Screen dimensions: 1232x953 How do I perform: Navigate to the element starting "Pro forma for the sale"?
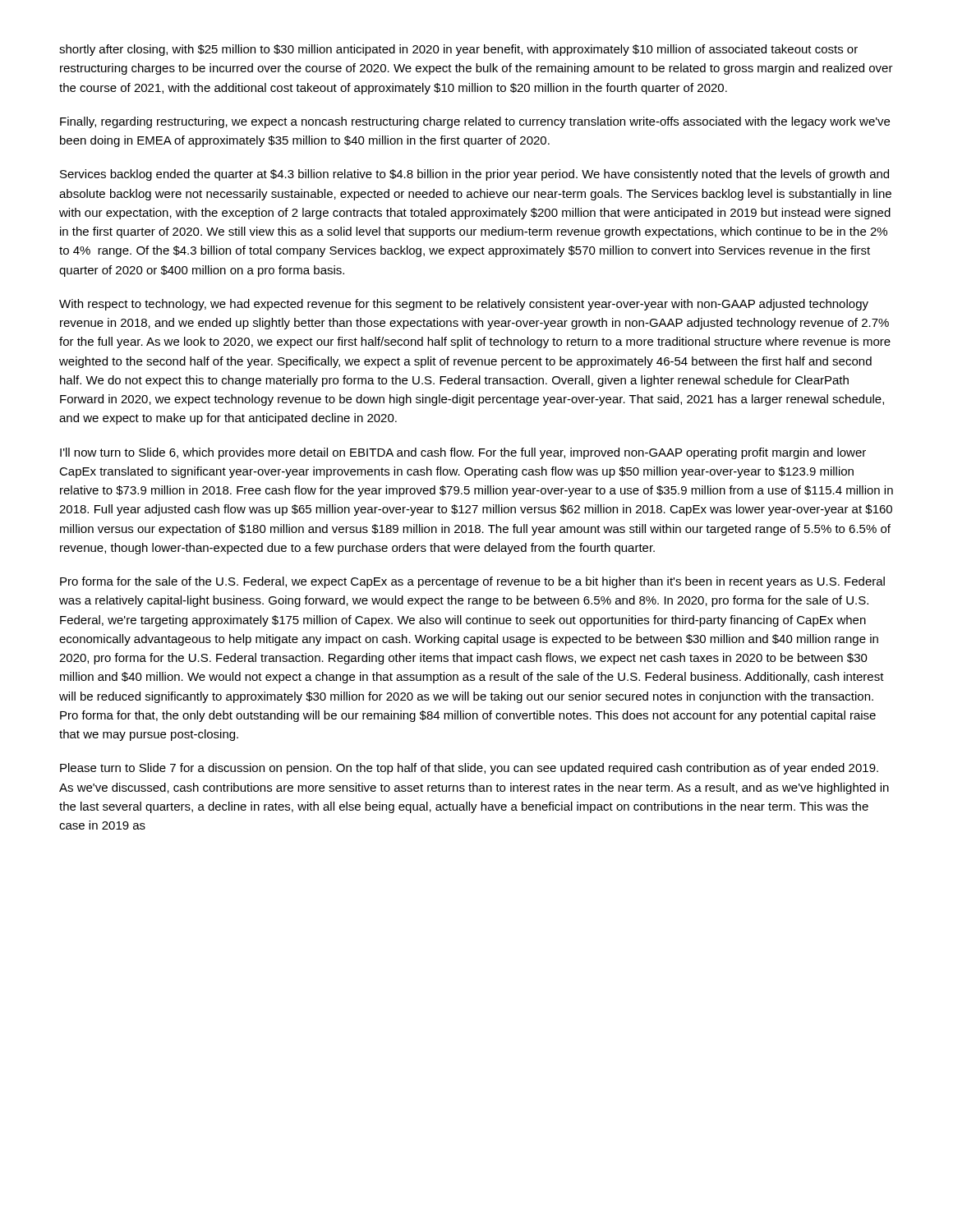coord(472,657)
